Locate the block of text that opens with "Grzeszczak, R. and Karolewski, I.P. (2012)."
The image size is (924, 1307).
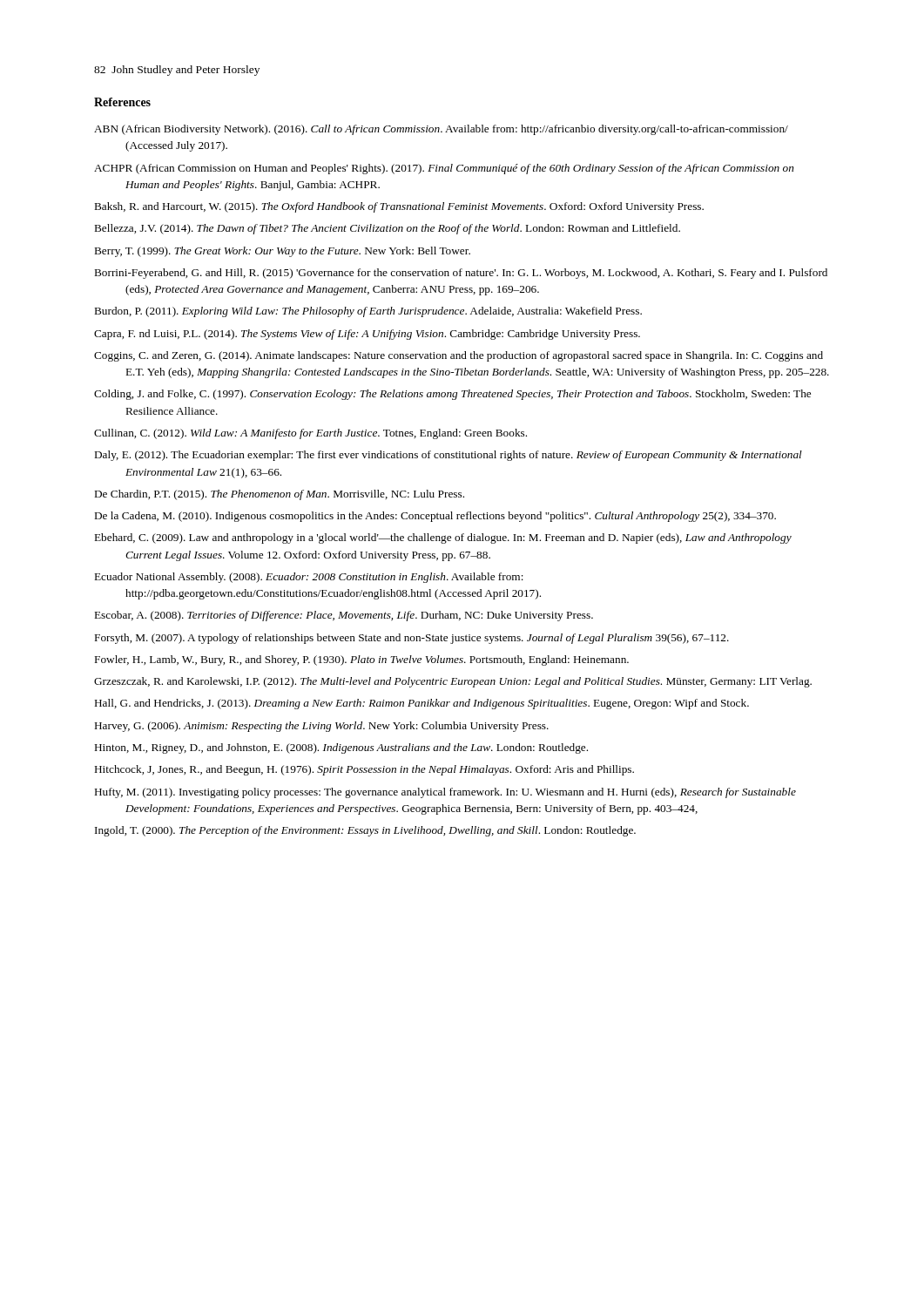[453, 681]
